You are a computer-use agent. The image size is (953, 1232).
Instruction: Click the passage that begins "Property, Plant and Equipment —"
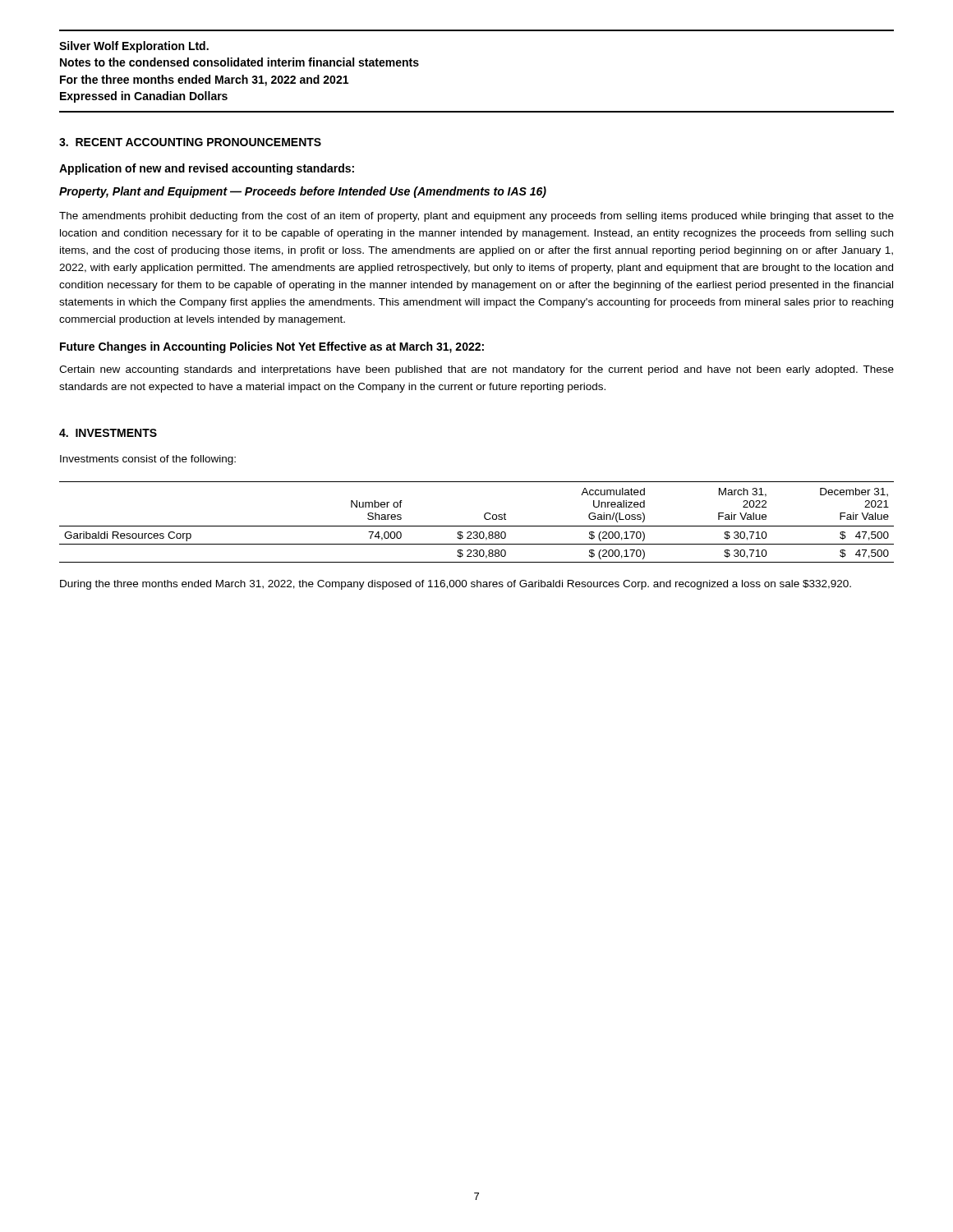(x=303, y=192)
